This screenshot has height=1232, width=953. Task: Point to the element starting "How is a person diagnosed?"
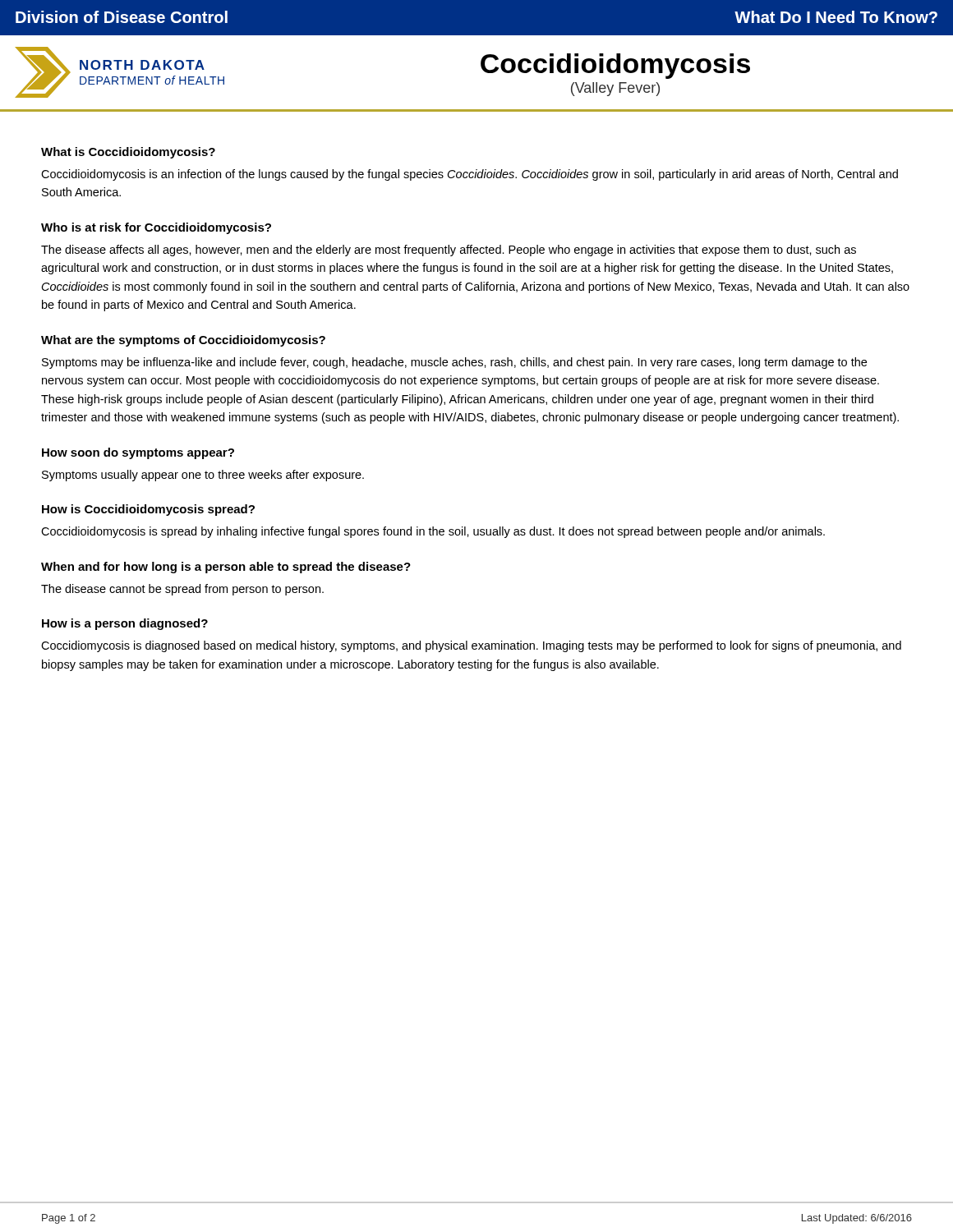(125, 623)
